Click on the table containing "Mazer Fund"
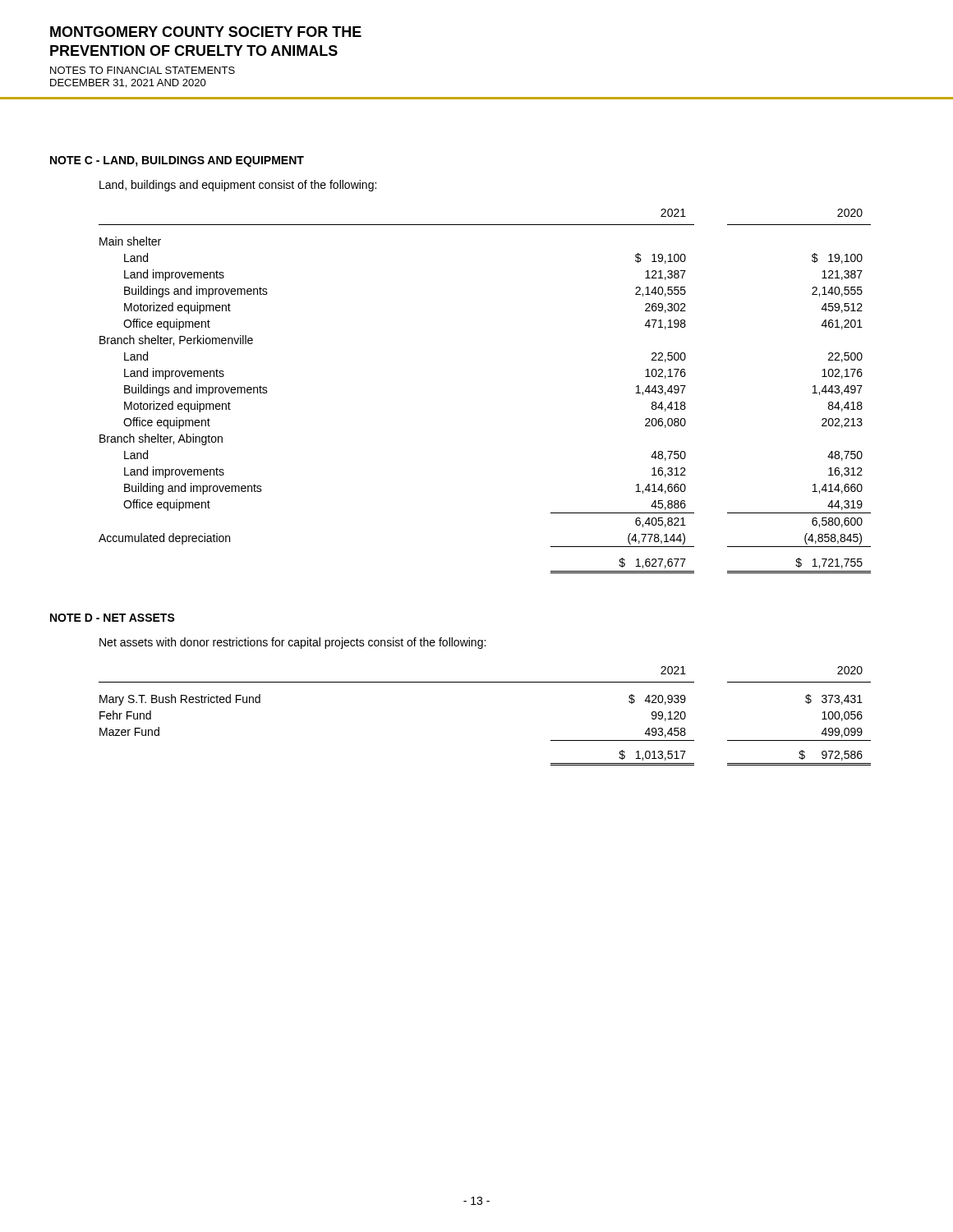953x1232 pixels. coord(485,714)
